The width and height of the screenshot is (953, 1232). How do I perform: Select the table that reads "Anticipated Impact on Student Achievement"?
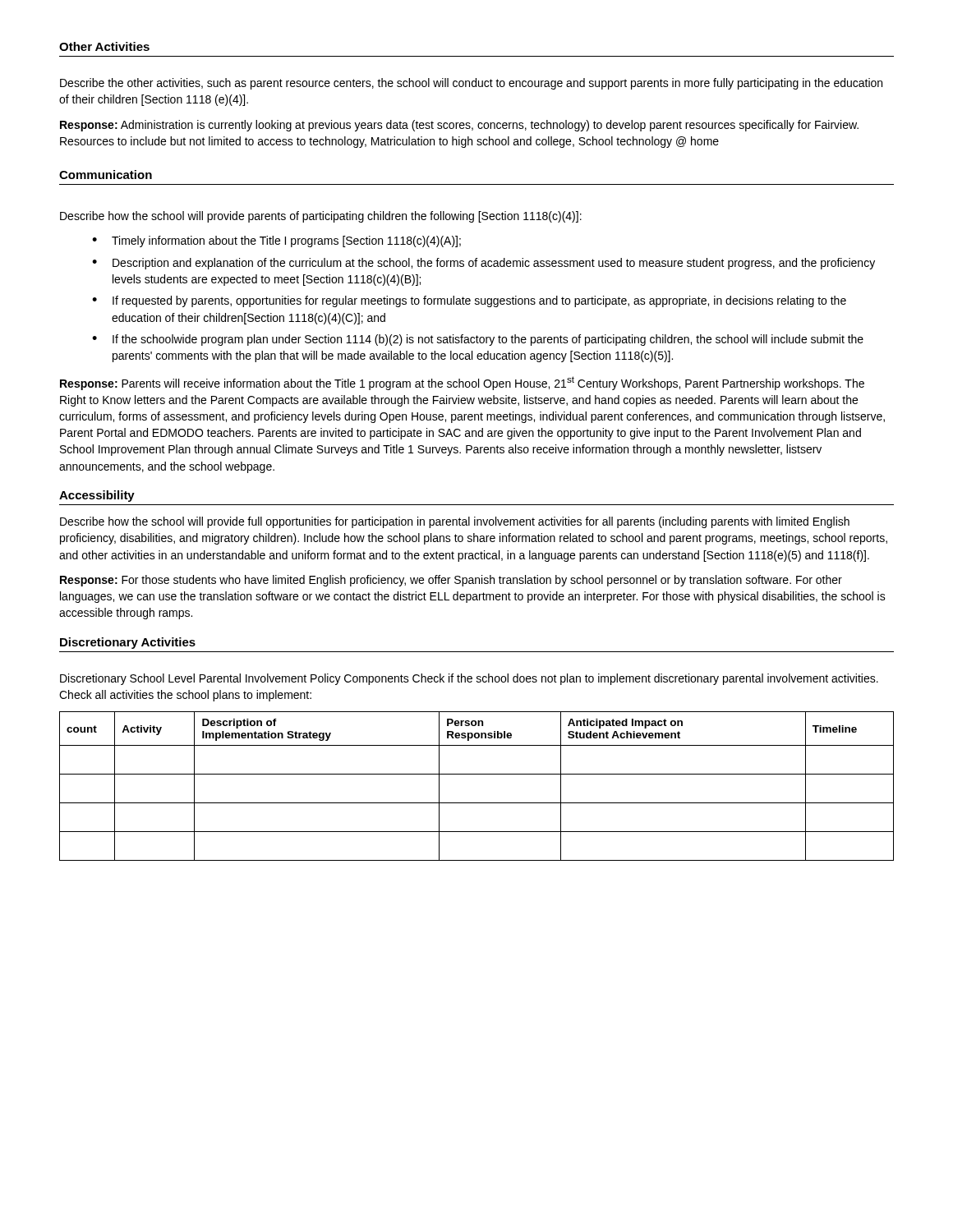point(476,786)
